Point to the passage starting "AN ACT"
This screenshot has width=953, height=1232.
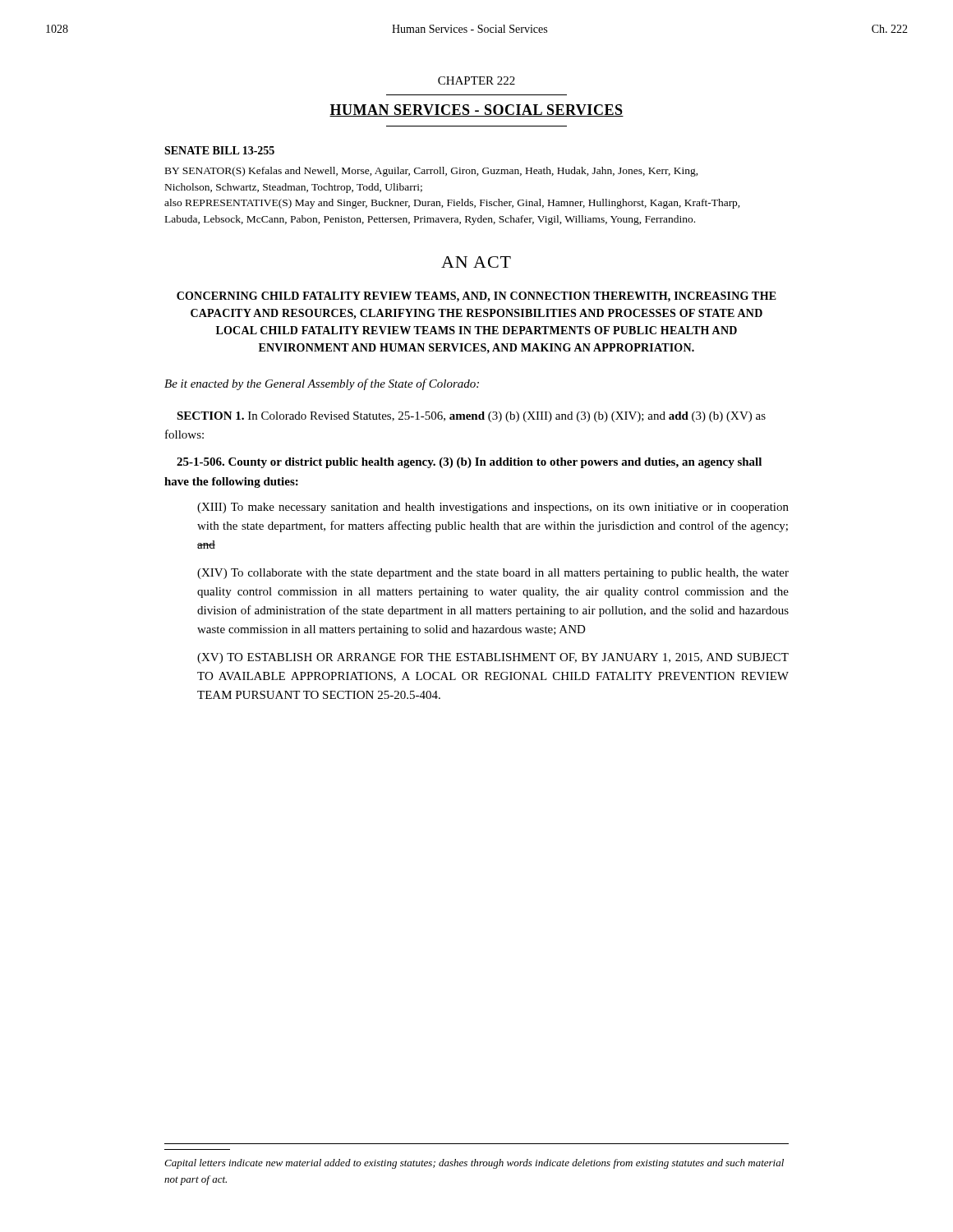click(476, 262)
